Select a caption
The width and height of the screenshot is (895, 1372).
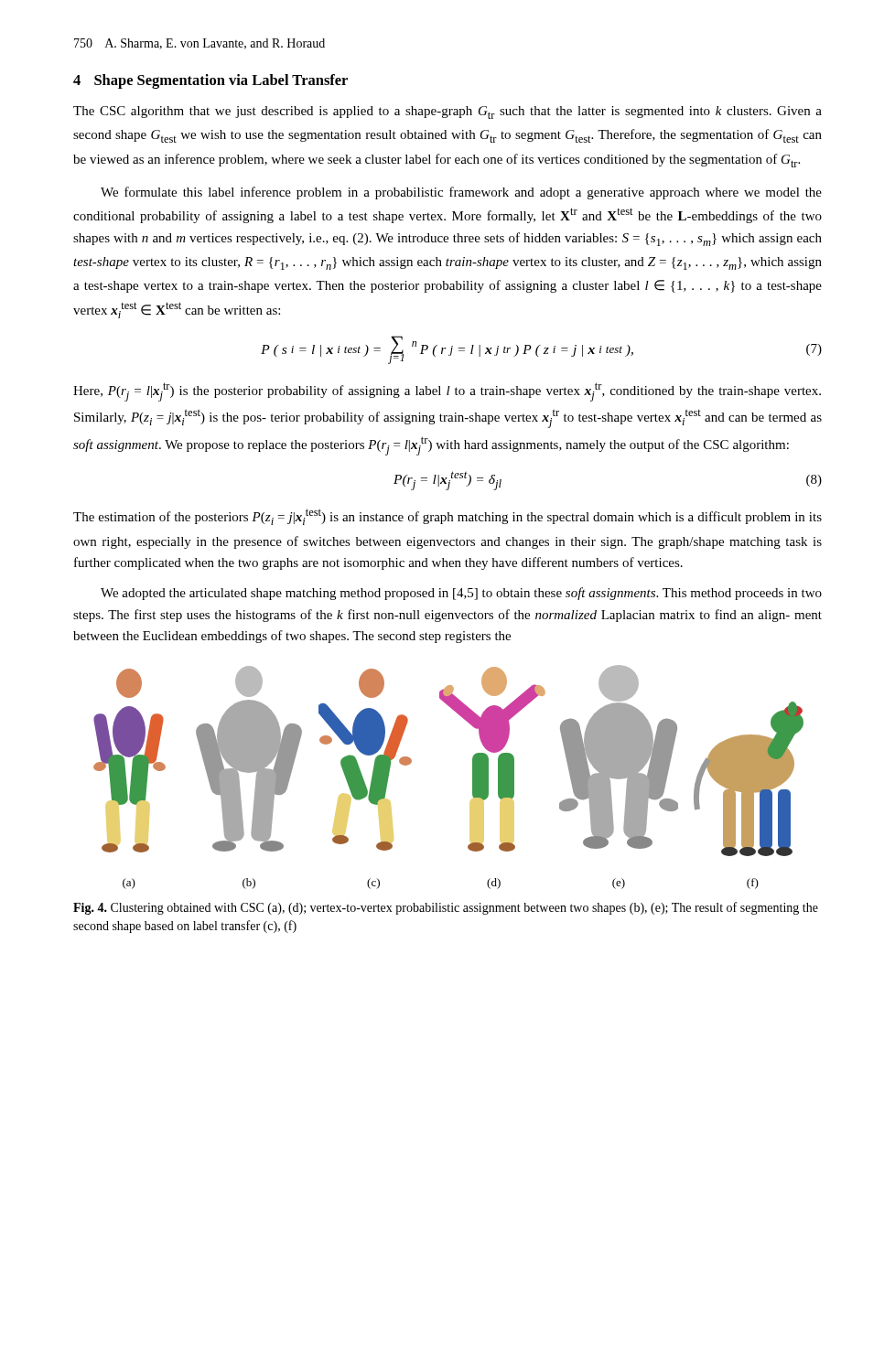[446, 917]
